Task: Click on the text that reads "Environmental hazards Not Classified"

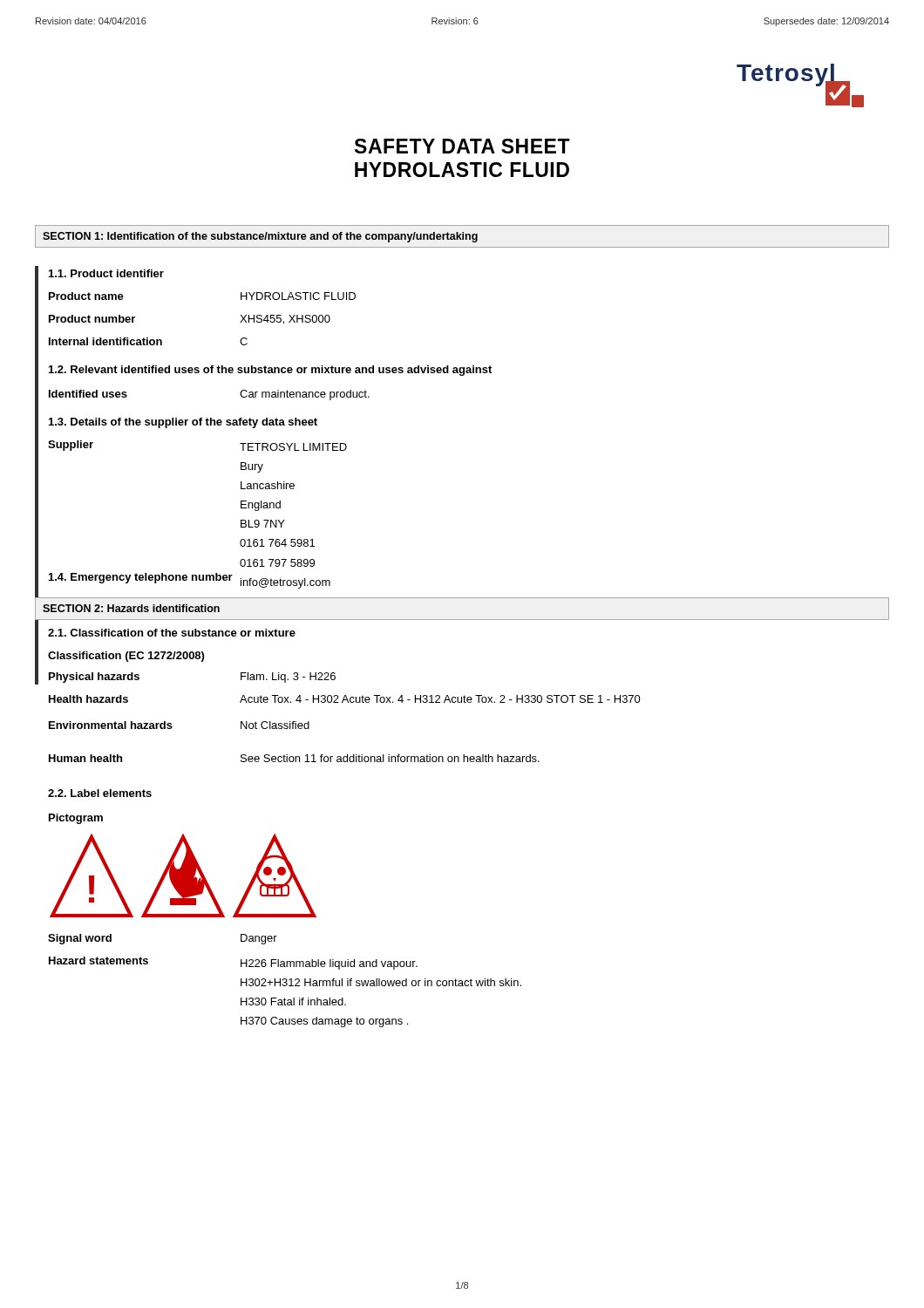Action: [179, 725]
